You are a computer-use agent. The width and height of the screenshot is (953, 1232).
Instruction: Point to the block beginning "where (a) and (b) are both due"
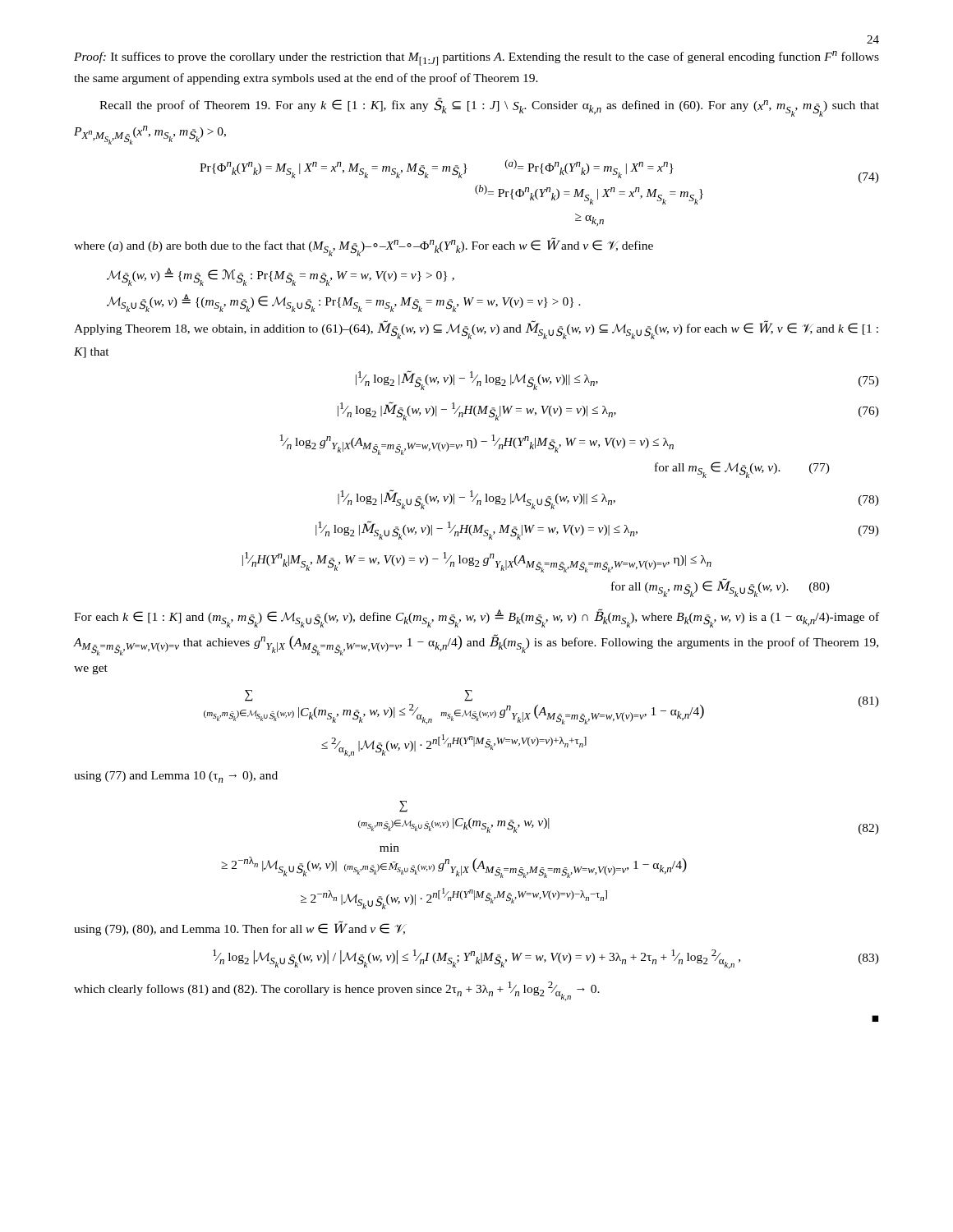coord(476,247)
